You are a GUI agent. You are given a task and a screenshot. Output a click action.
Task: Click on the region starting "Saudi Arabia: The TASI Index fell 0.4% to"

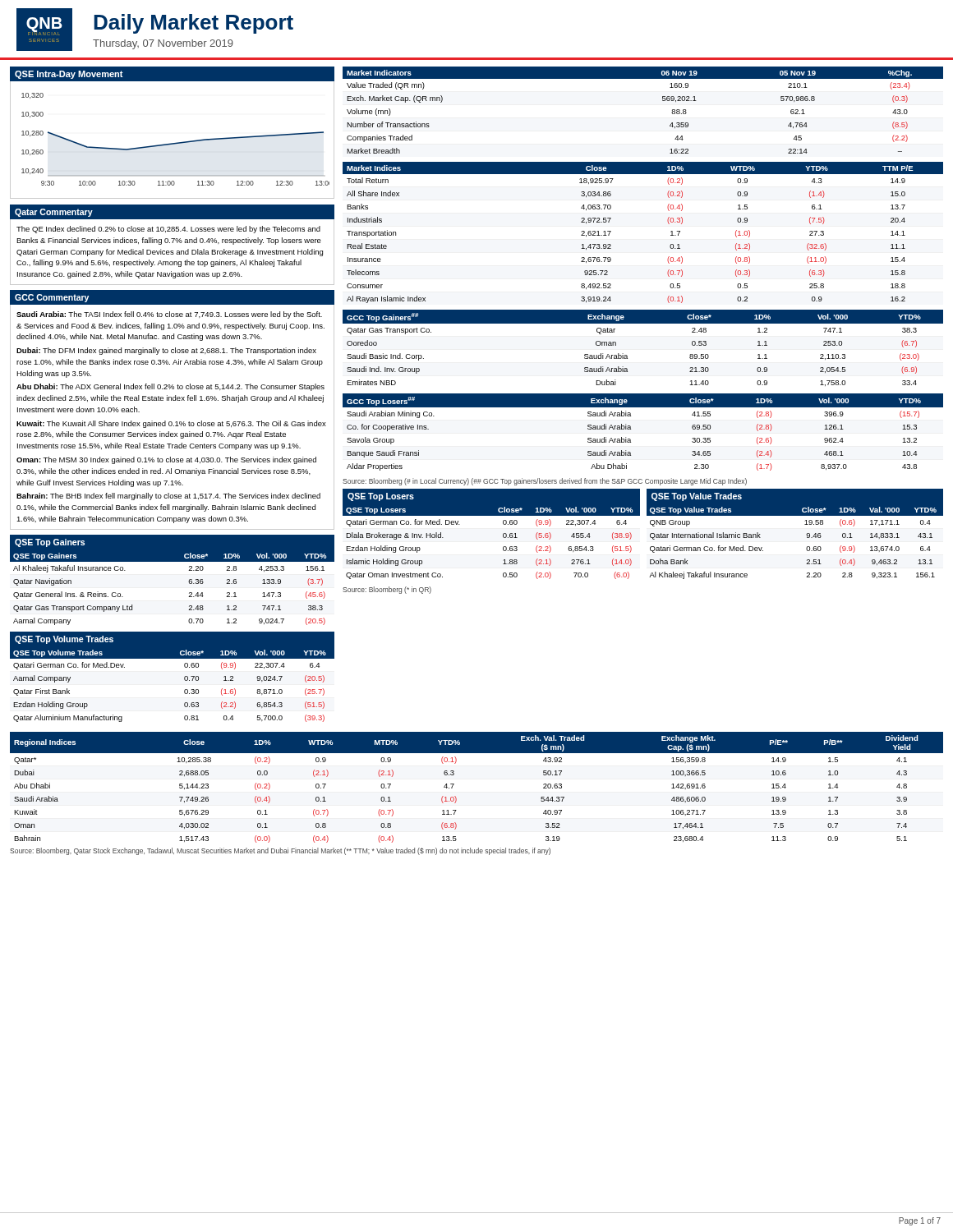(171, 325)
